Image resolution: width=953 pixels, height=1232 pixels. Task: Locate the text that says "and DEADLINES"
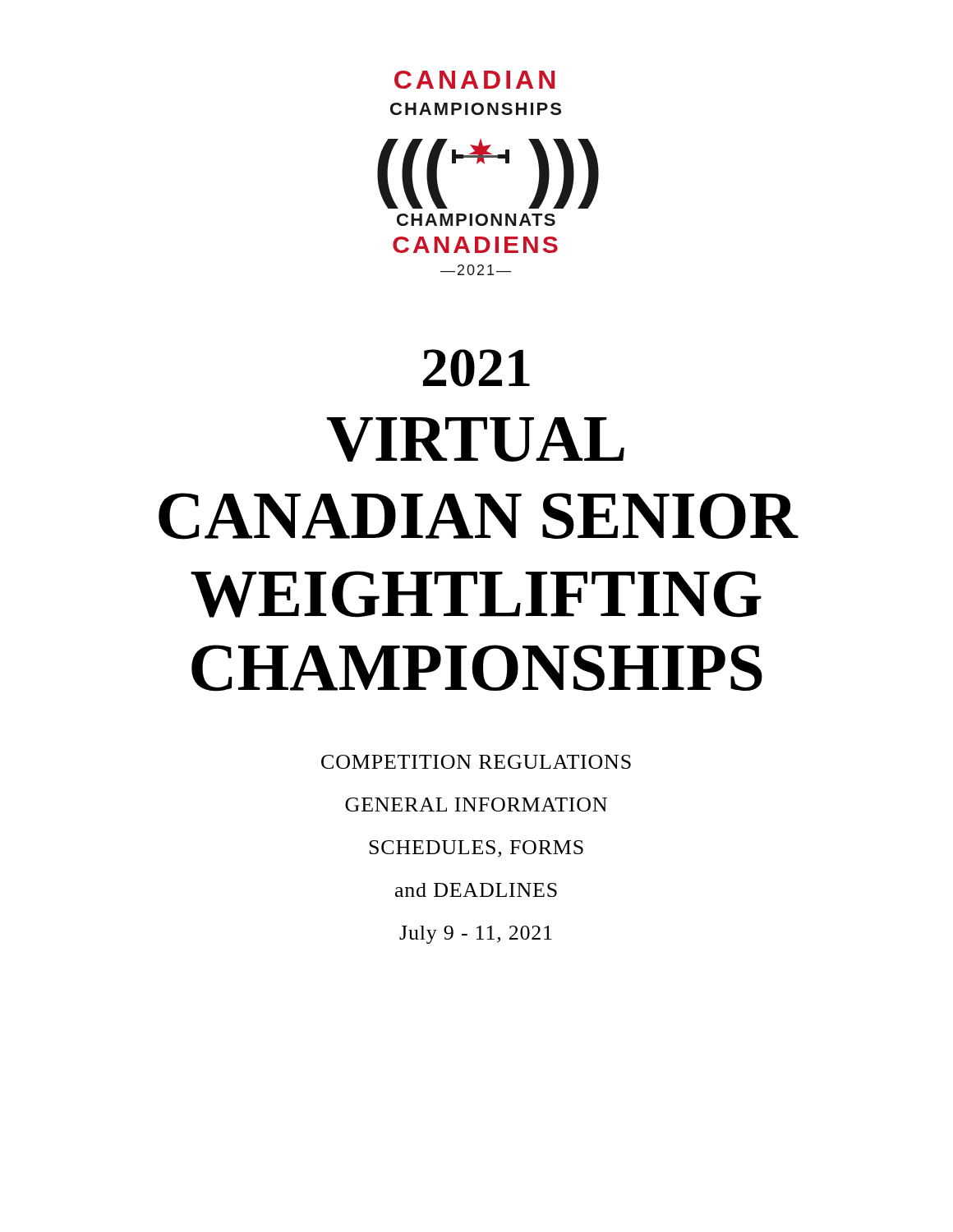coord(476,890)
